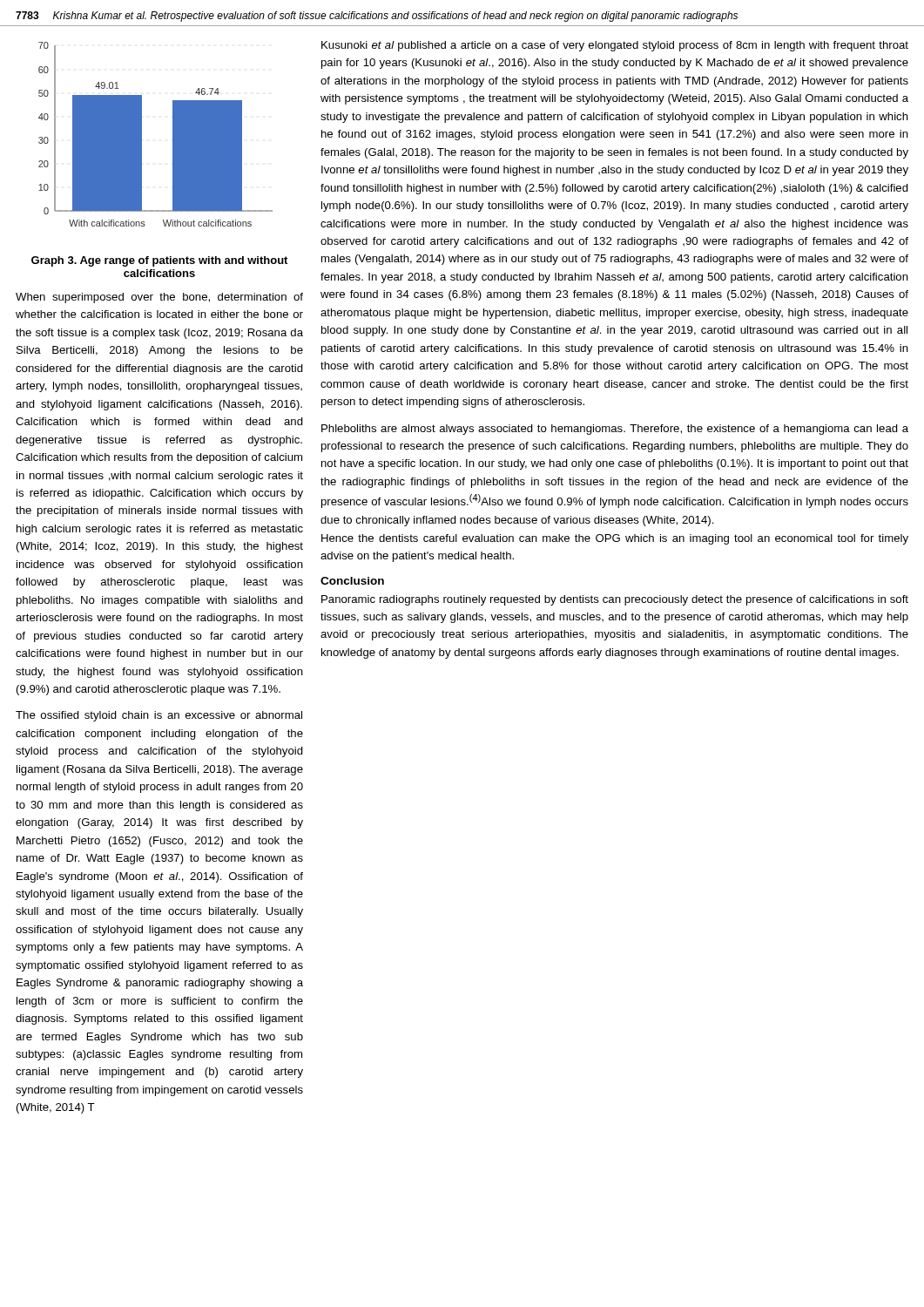
Task: Locate a section header
Action: [x=352, y=580]
